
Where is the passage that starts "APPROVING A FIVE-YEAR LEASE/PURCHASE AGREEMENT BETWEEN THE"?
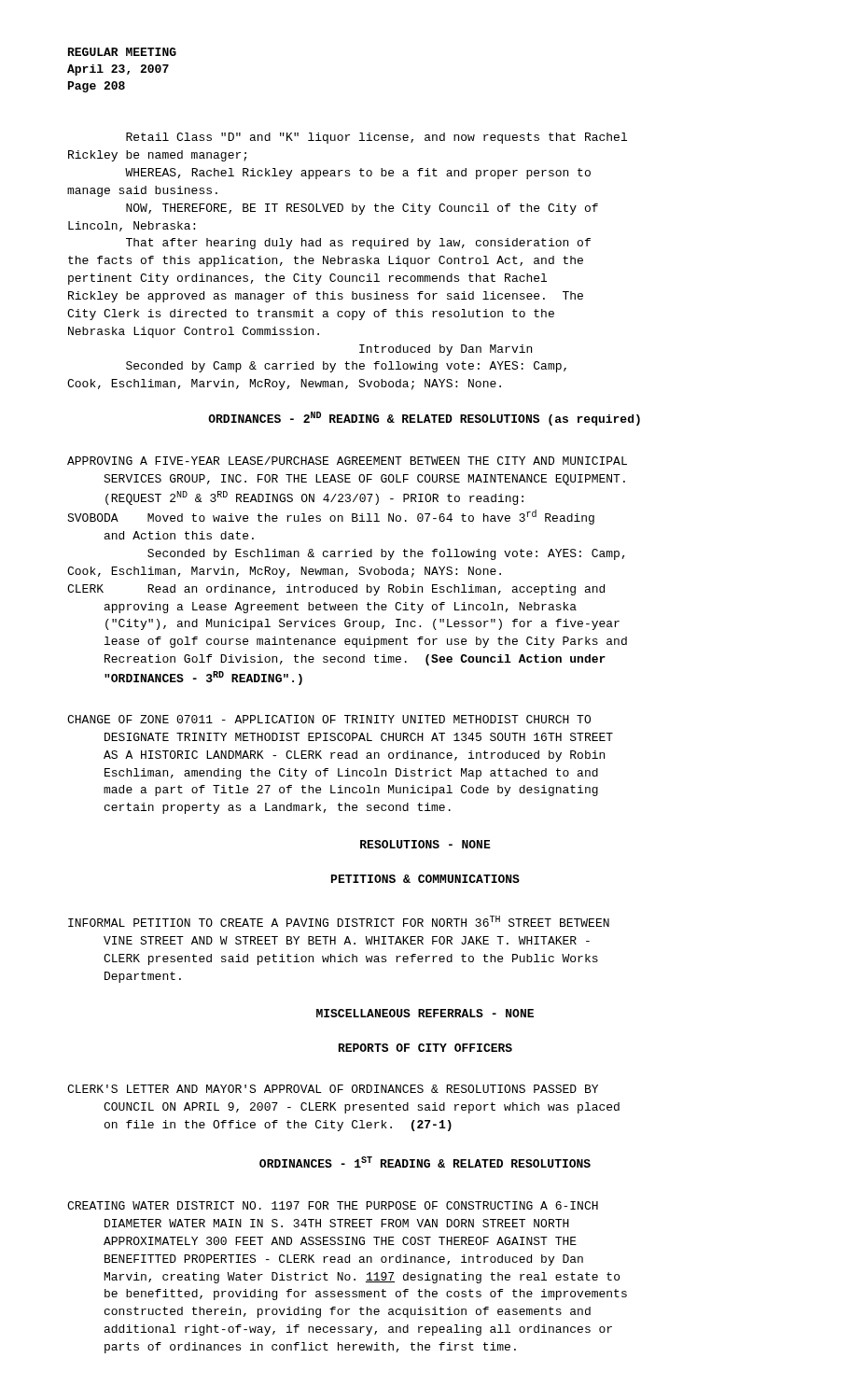pyautogui.click(x=347, y=570)
